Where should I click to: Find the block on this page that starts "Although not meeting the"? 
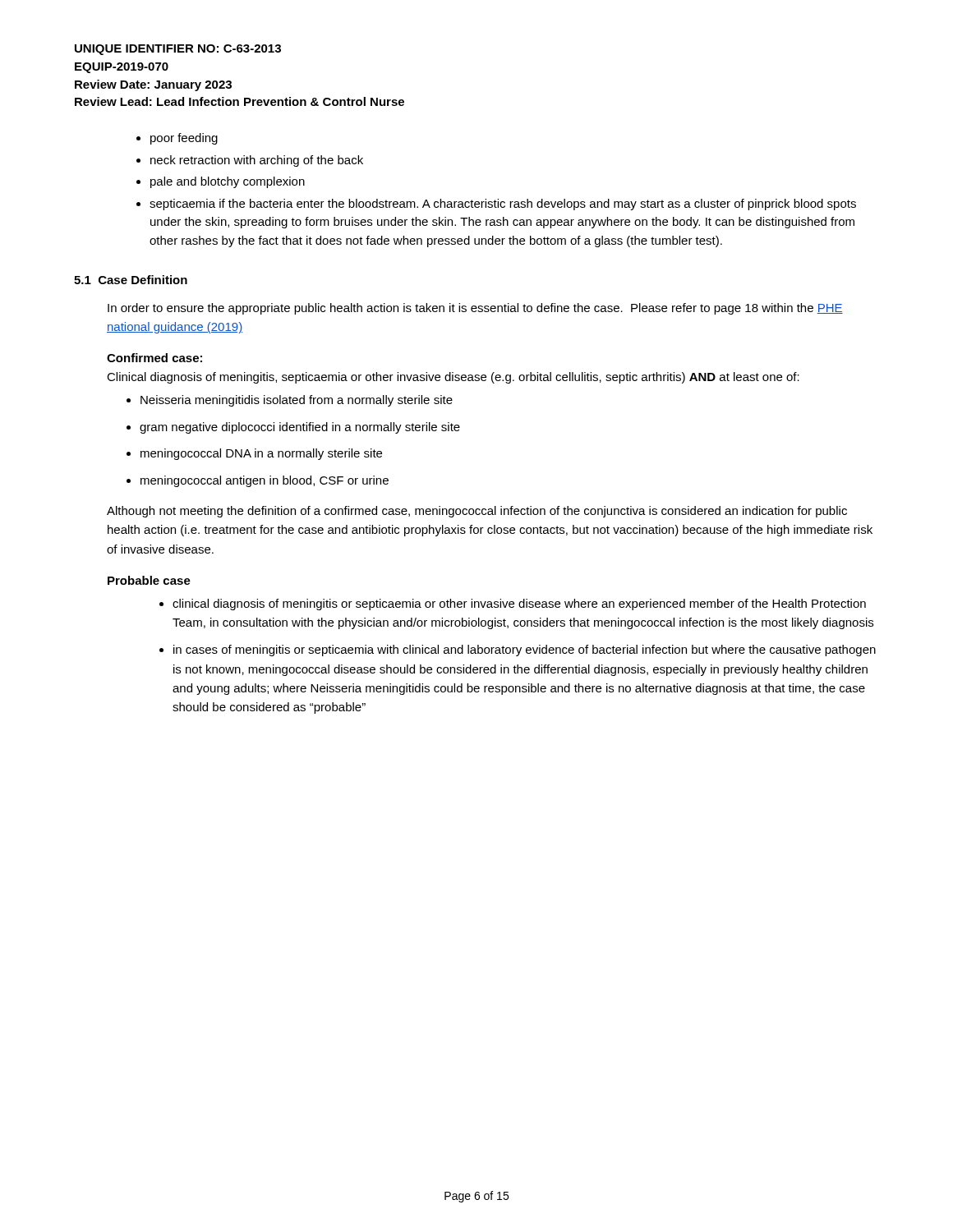click(490, 530)
